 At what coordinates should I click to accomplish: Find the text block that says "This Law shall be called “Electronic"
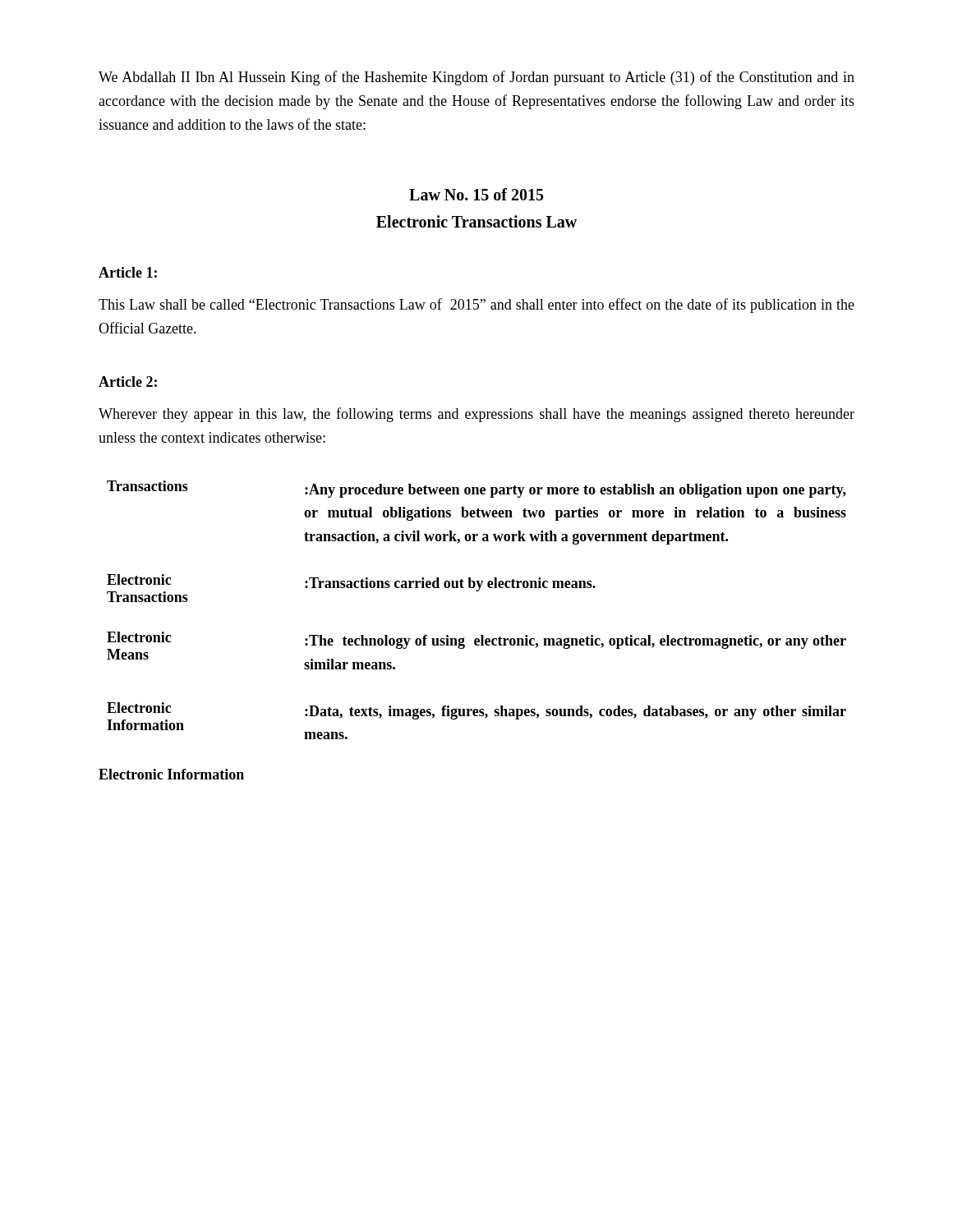pos(476,317)
